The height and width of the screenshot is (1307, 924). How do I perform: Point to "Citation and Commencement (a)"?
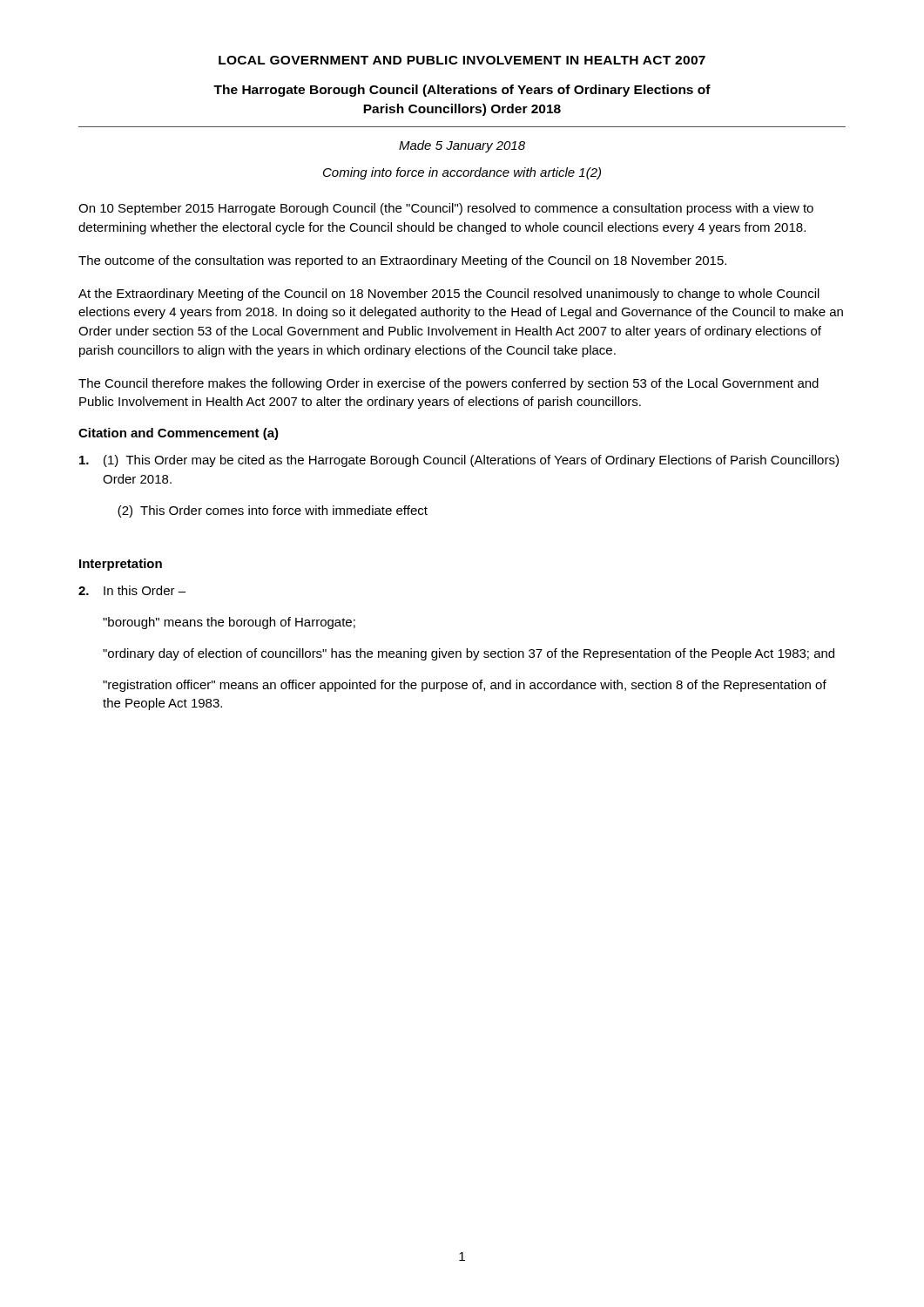pos(179,433)
